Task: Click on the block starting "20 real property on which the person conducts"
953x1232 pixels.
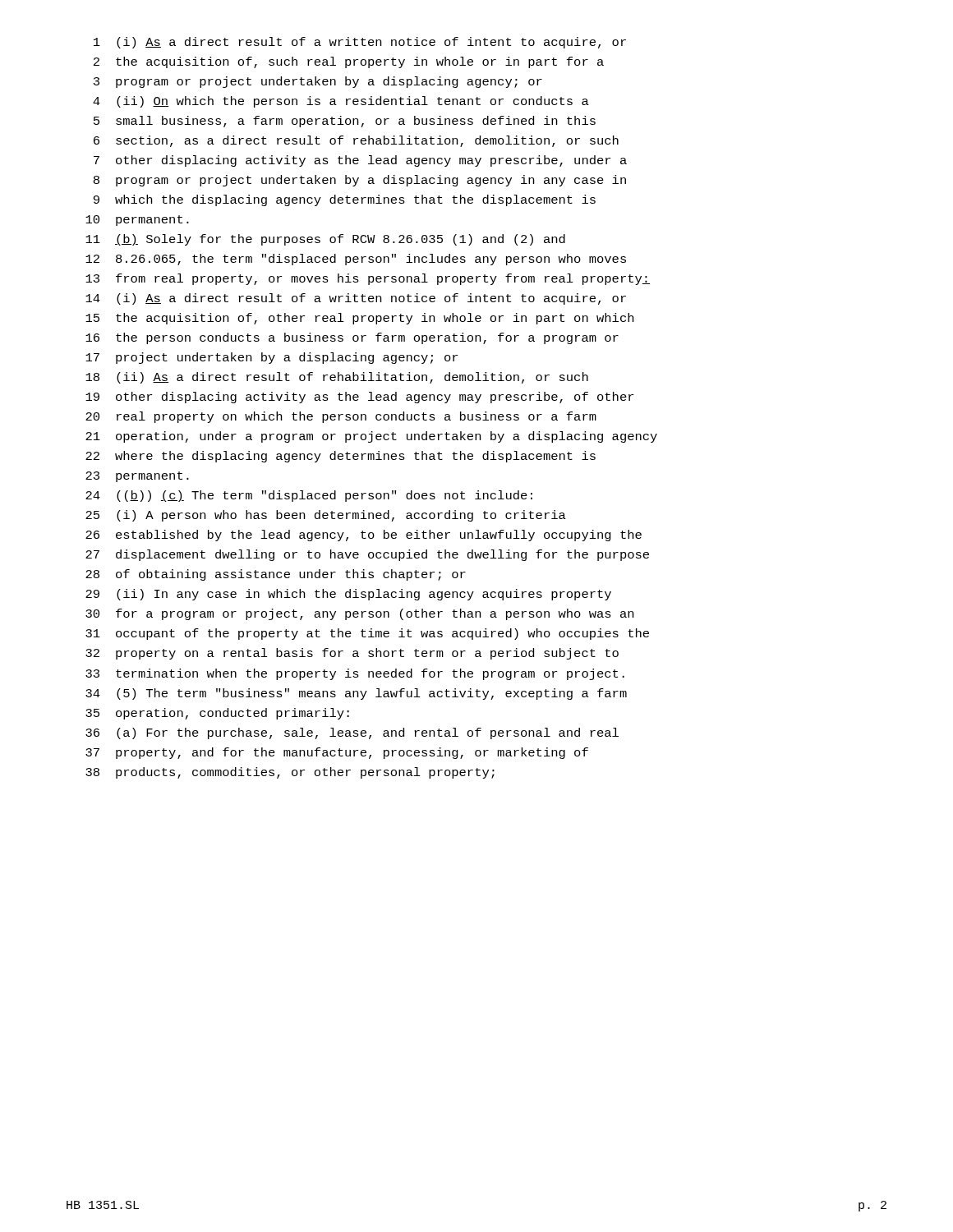Action: pyautogui.click(x=476, y=418)
